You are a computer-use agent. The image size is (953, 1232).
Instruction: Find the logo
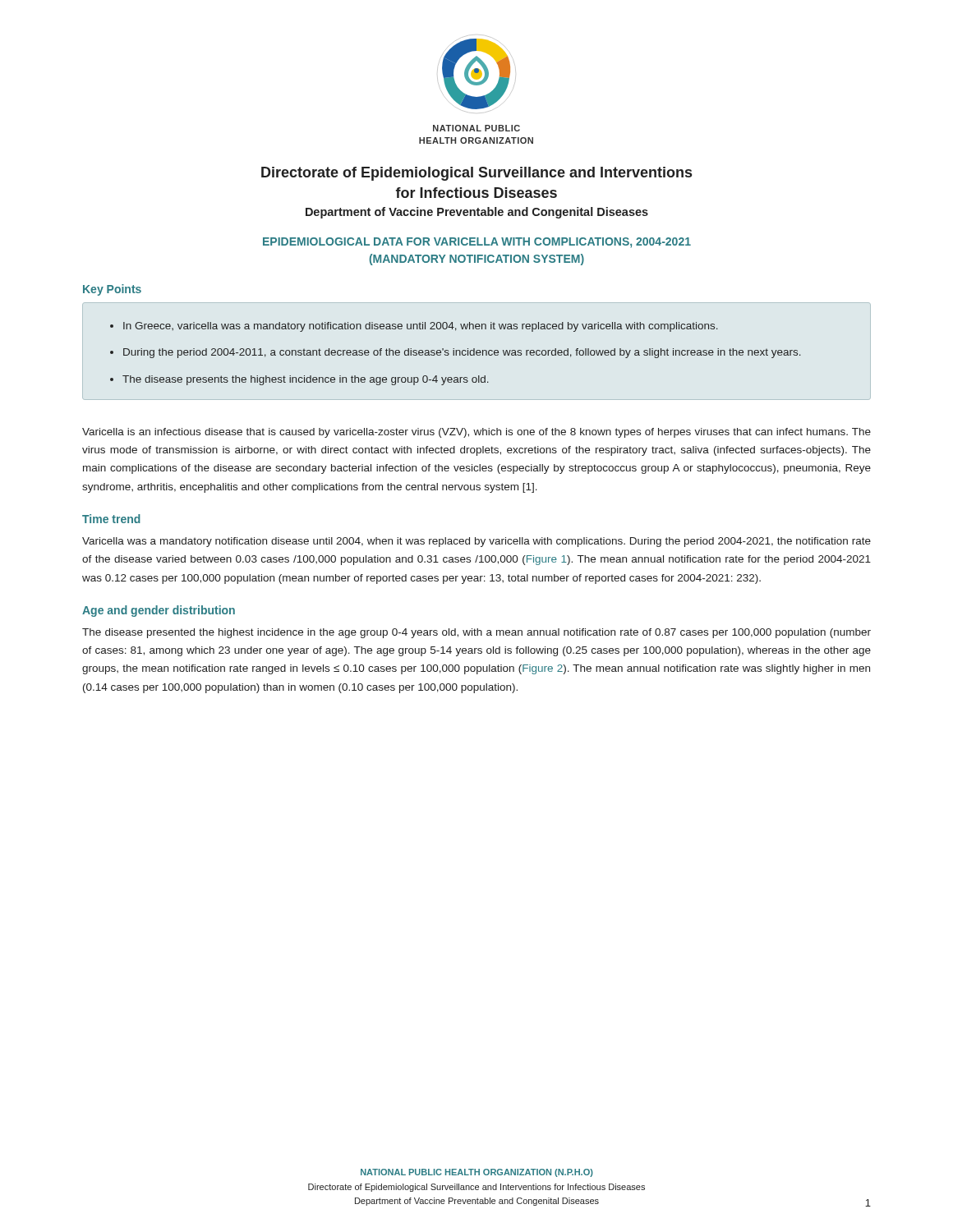click(476, 90)
